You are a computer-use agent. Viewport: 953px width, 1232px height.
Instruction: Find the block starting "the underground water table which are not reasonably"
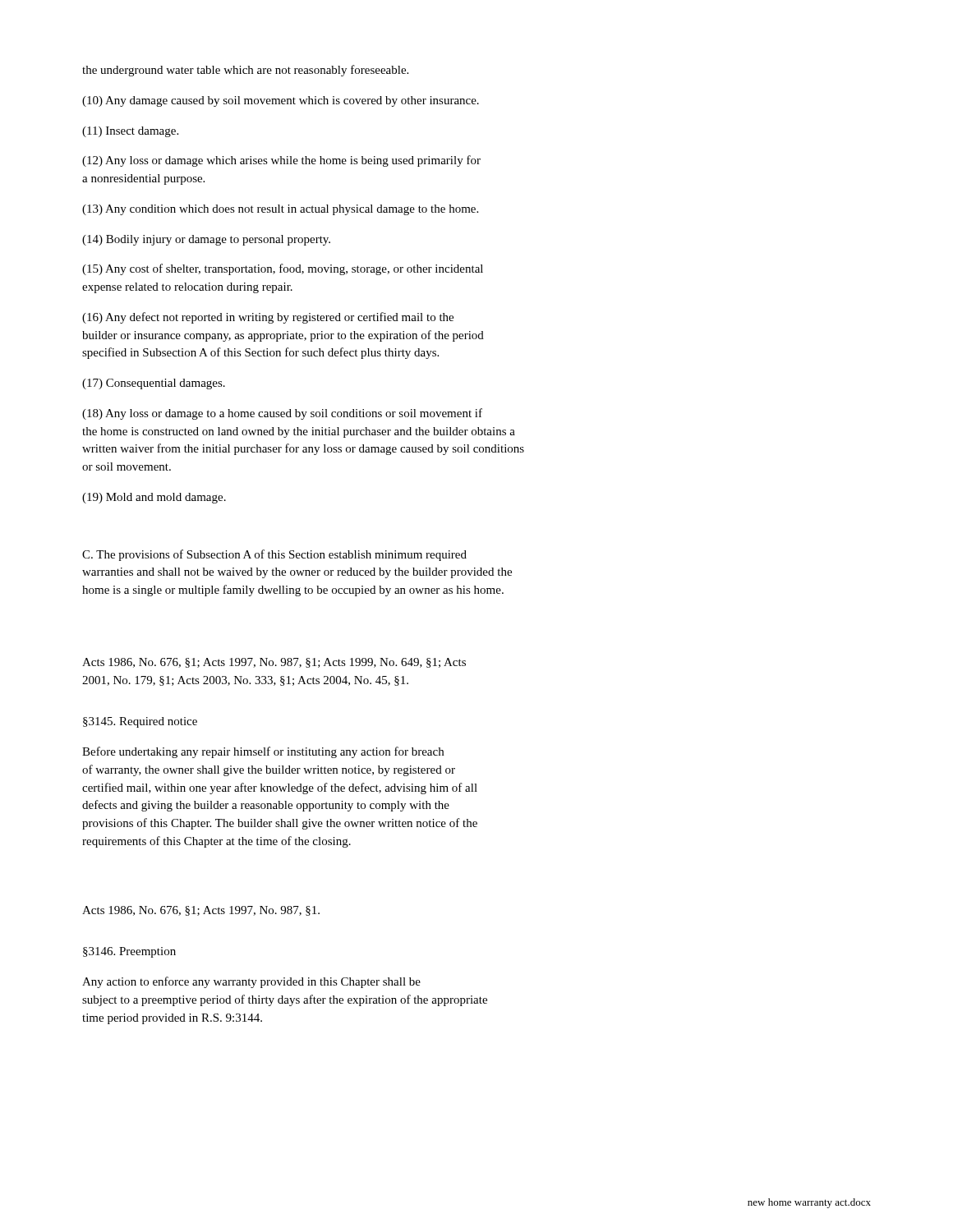(x=245, y=71)
